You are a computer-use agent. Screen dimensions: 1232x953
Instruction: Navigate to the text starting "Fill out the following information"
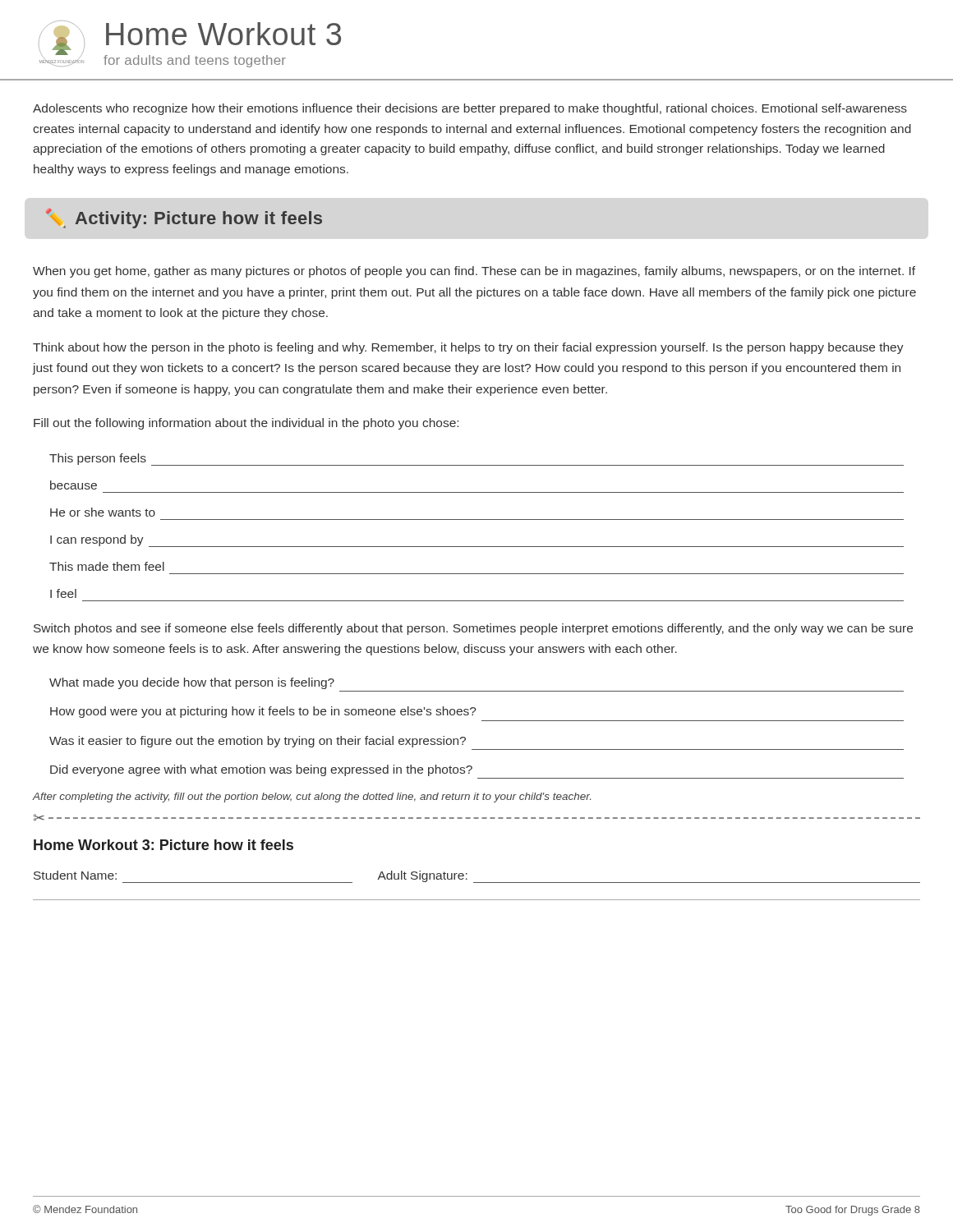pos(246,423)
